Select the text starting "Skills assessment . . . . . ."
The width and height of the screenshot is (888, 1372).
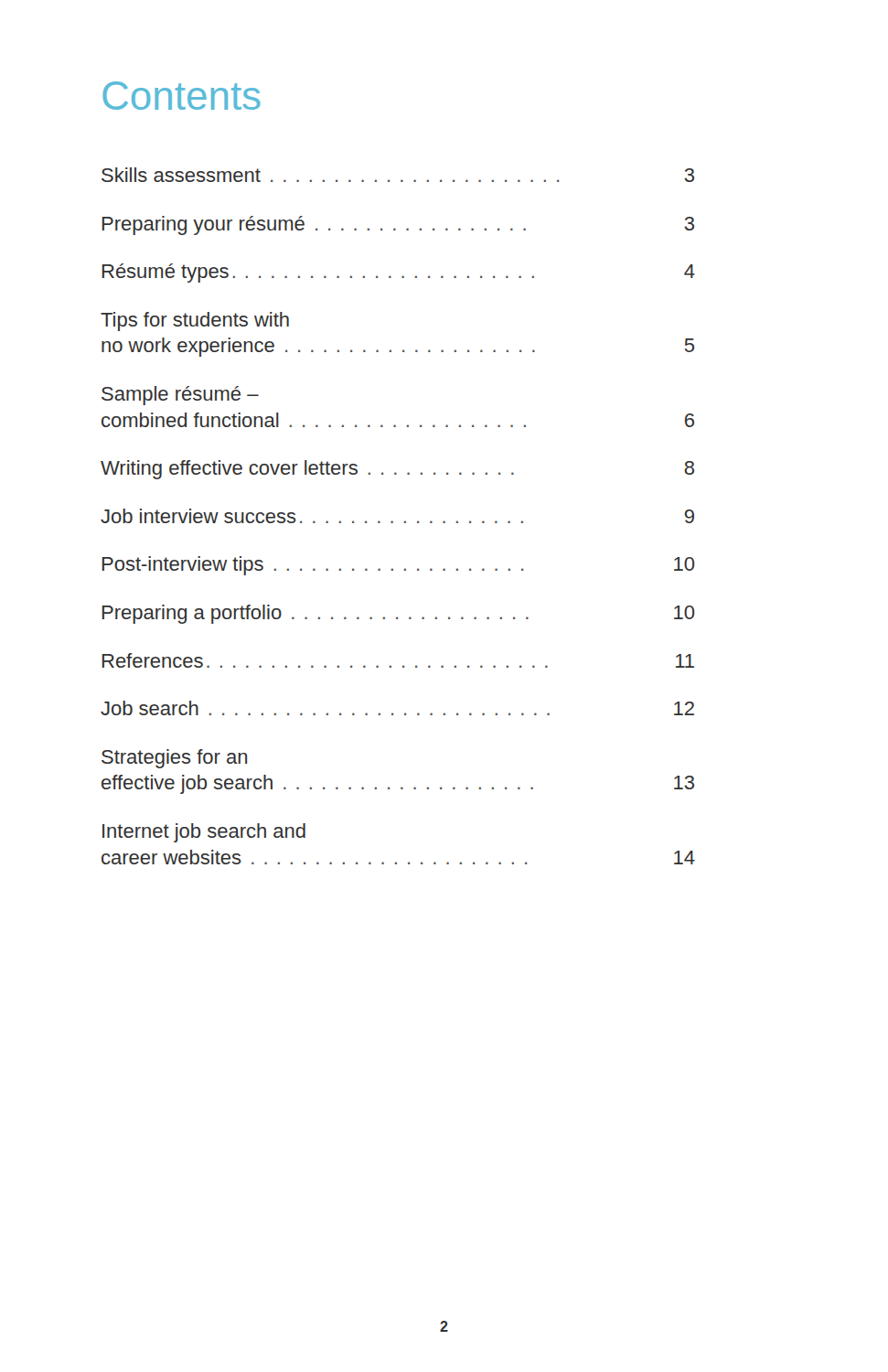[398, 176]
